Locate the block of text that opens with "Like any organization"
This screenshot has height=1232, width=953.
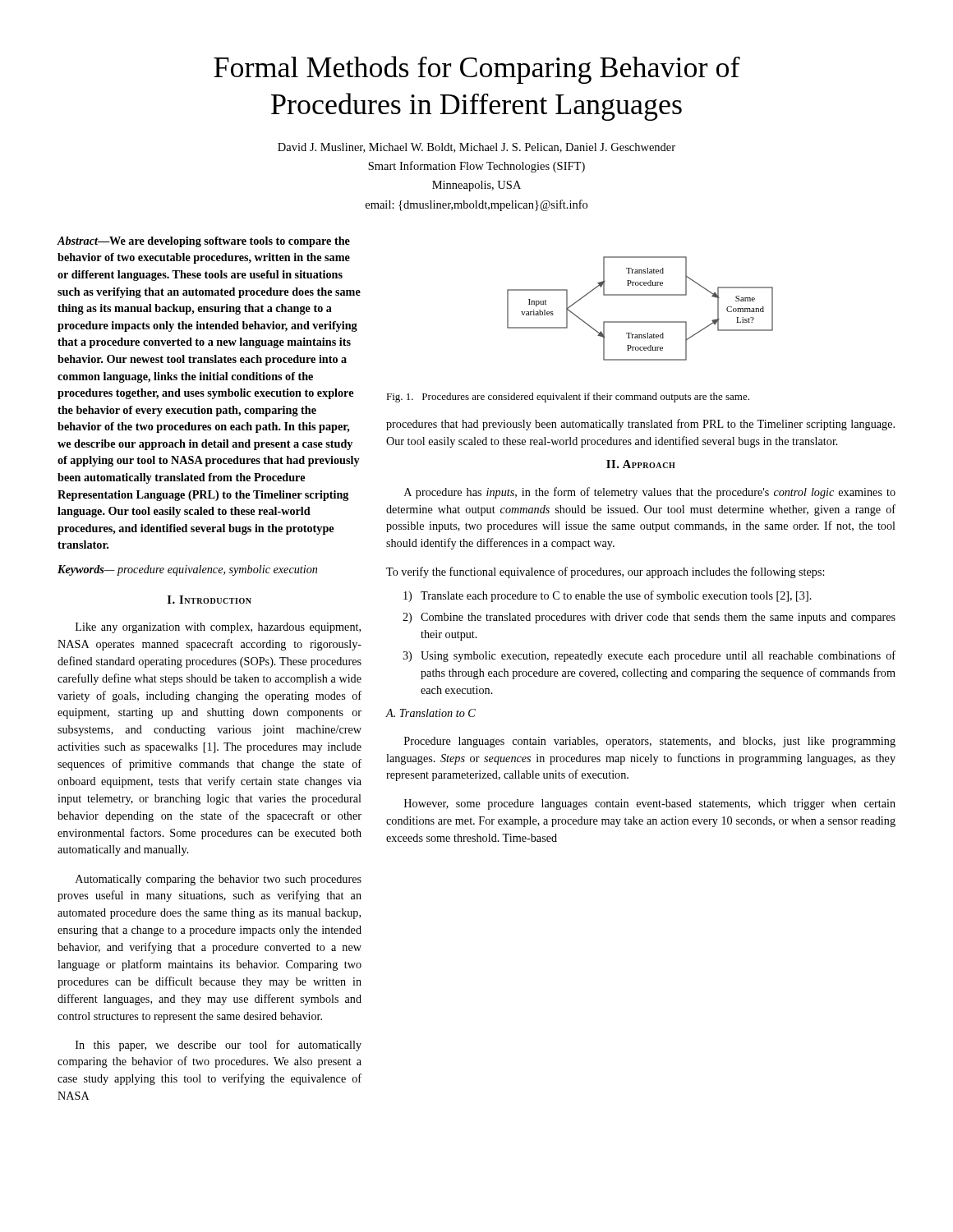(209, 738)
